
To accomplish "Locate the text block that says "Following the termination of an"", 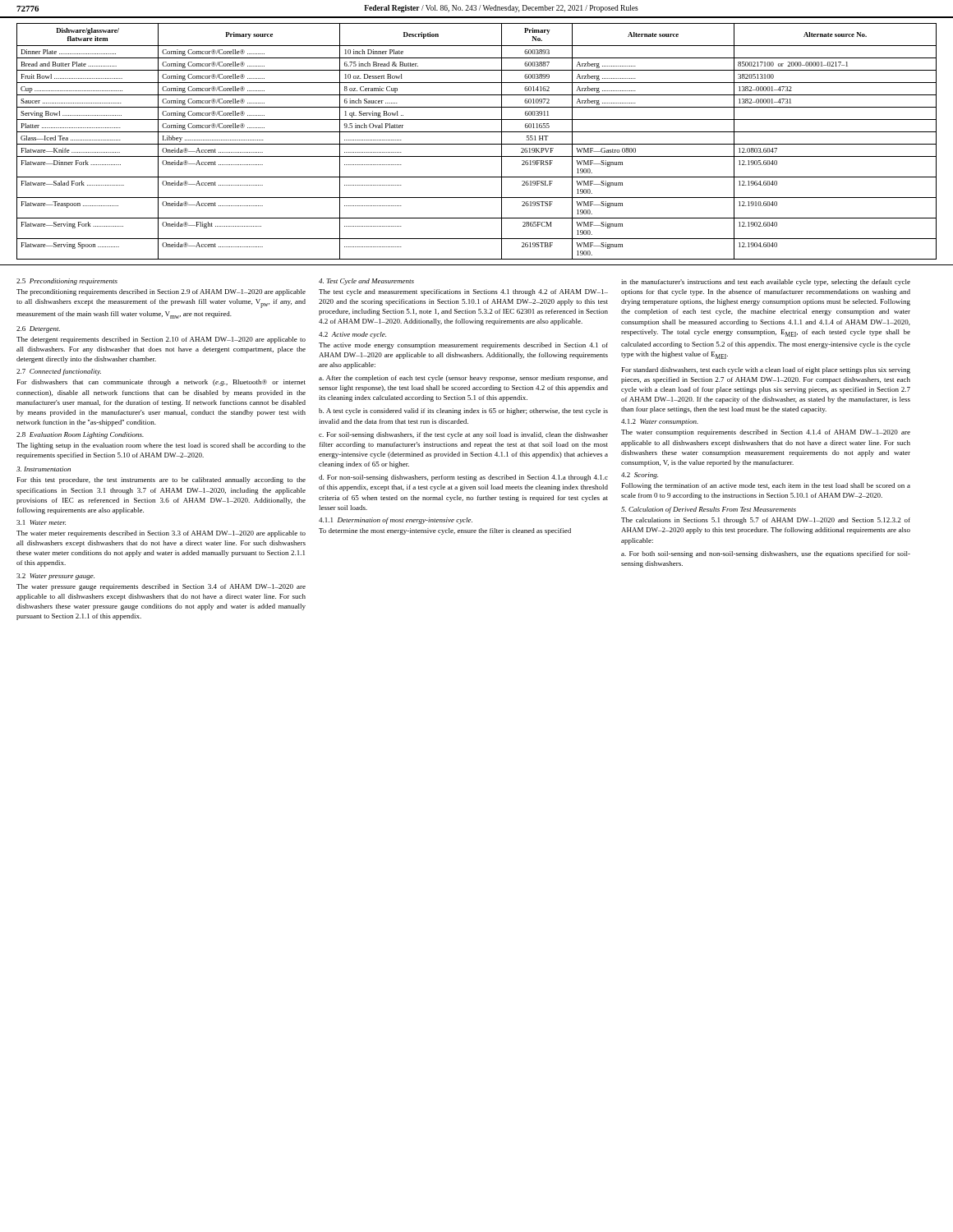I will (x=766, y=490).
